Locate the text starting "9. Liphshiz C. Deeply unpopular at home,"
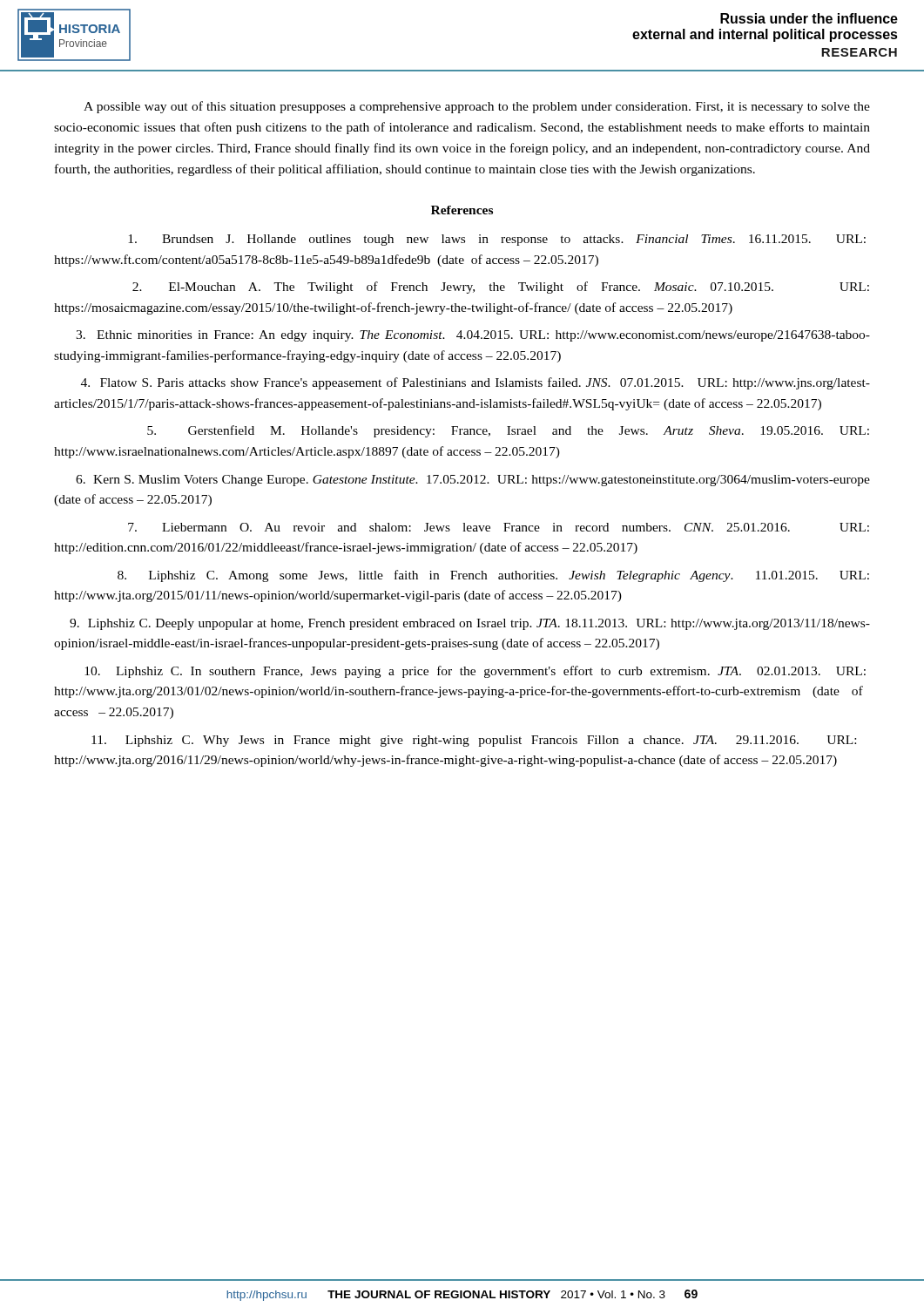Viewport: 924px width, 1307px height. [x=462, y=633]
